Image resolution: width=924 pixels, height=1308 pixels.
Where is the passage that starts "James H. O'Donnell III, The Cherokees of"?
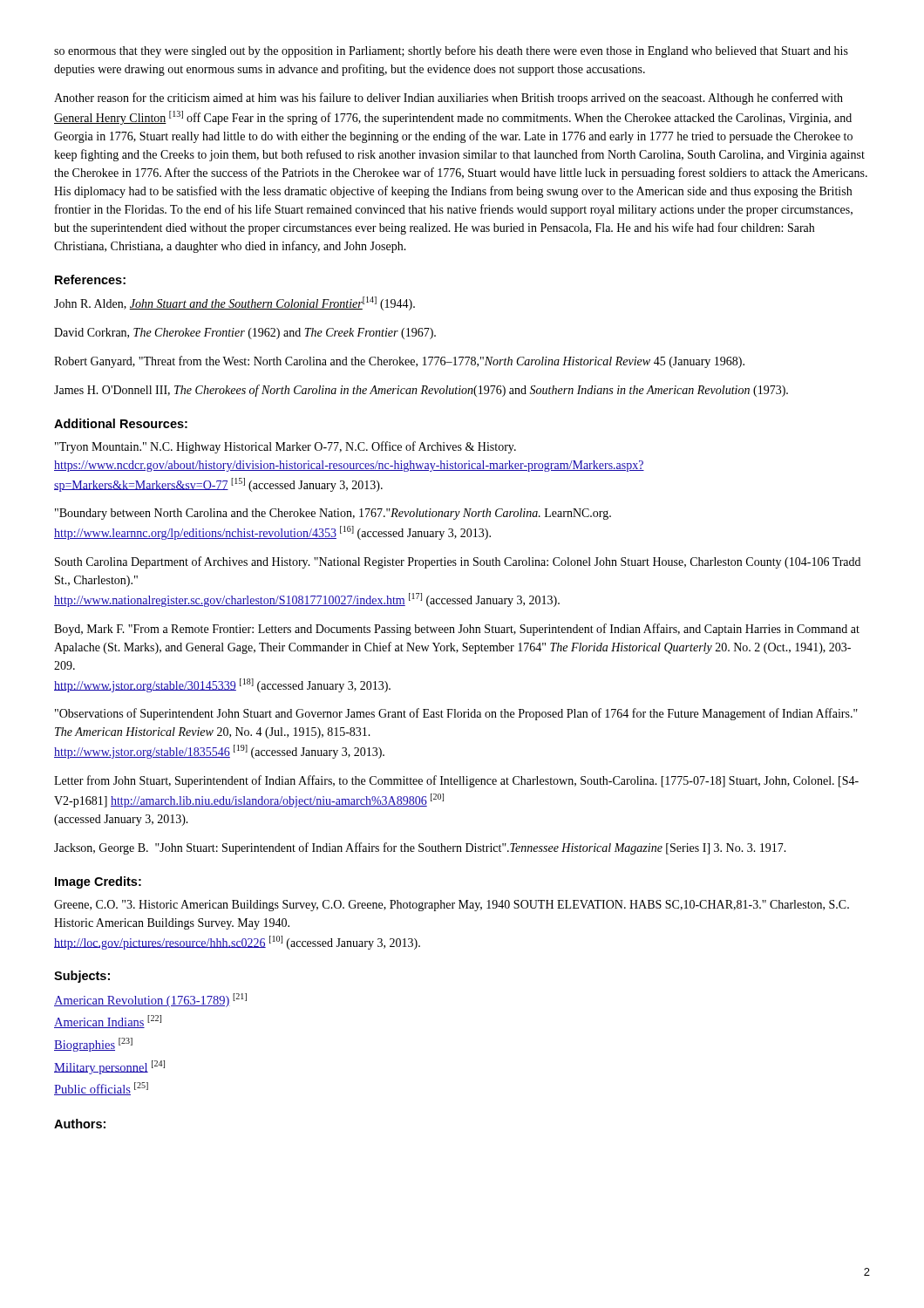pyautogui.click(x=421, y=390)
